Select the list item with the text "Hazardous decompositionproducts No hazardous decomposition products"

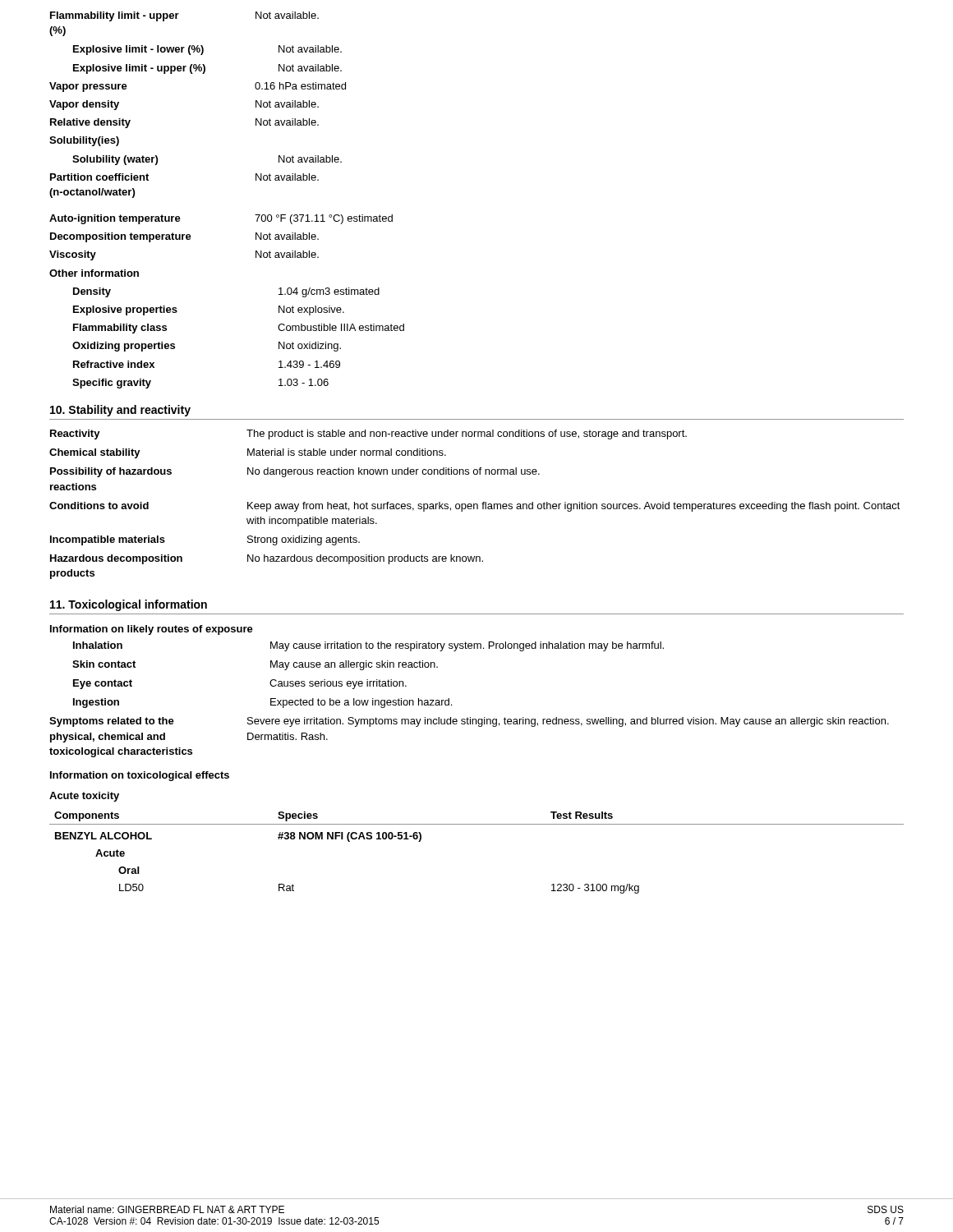[476, 566]
